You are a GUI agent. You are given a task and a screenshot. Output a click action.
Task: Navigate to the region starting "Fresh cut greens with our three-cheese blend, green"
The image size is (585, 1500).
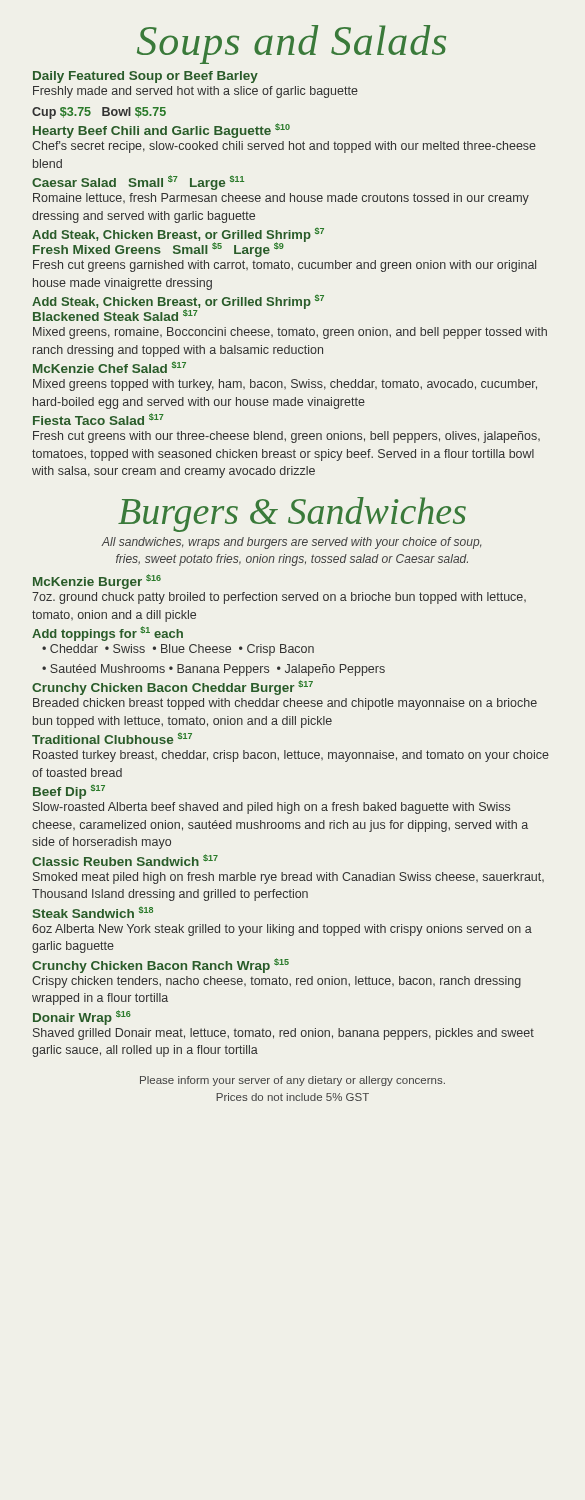(x=286, y=454)
